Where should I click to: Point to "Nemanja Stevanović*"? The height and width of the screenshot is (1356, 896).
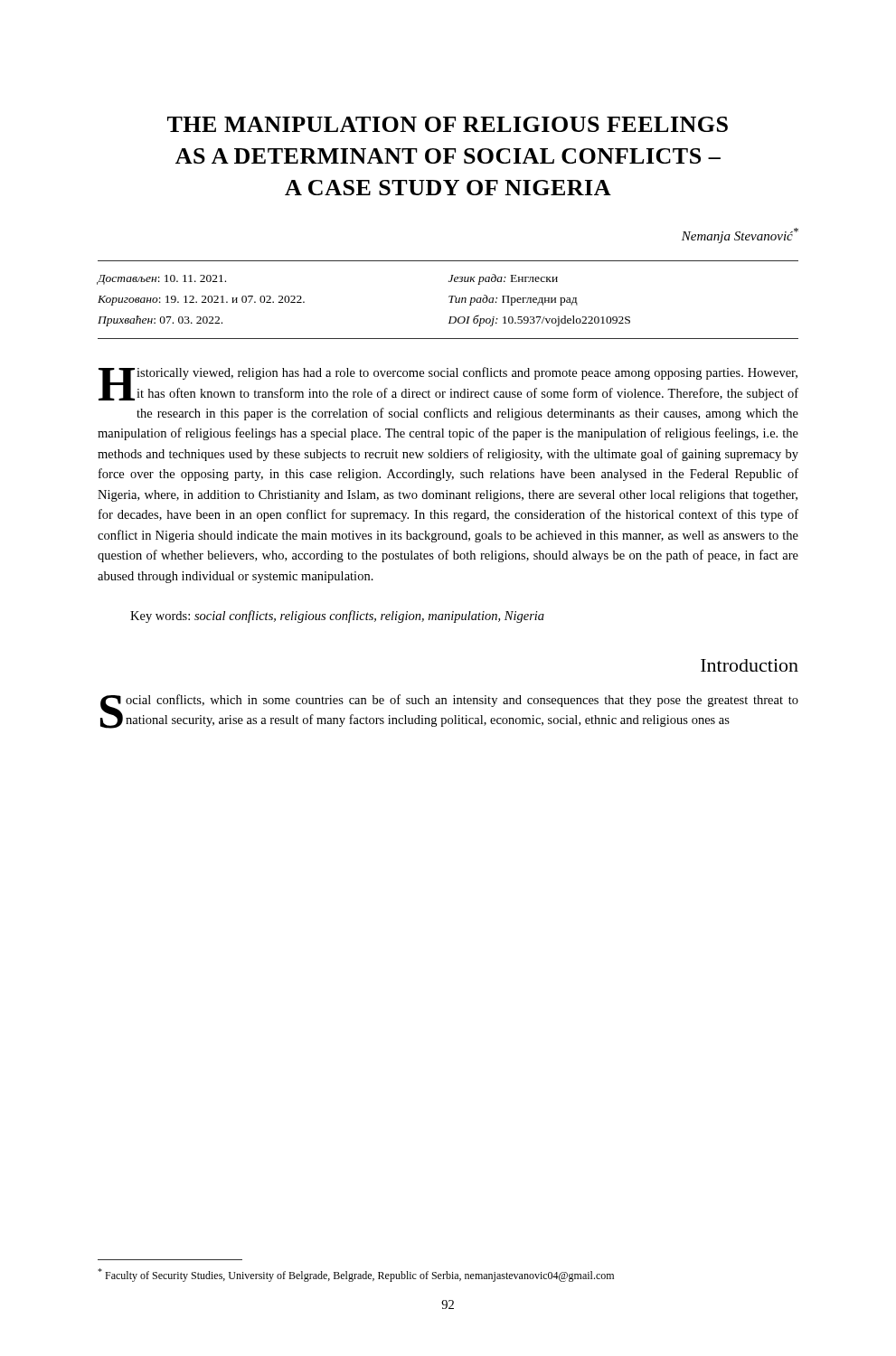[740, 234]
